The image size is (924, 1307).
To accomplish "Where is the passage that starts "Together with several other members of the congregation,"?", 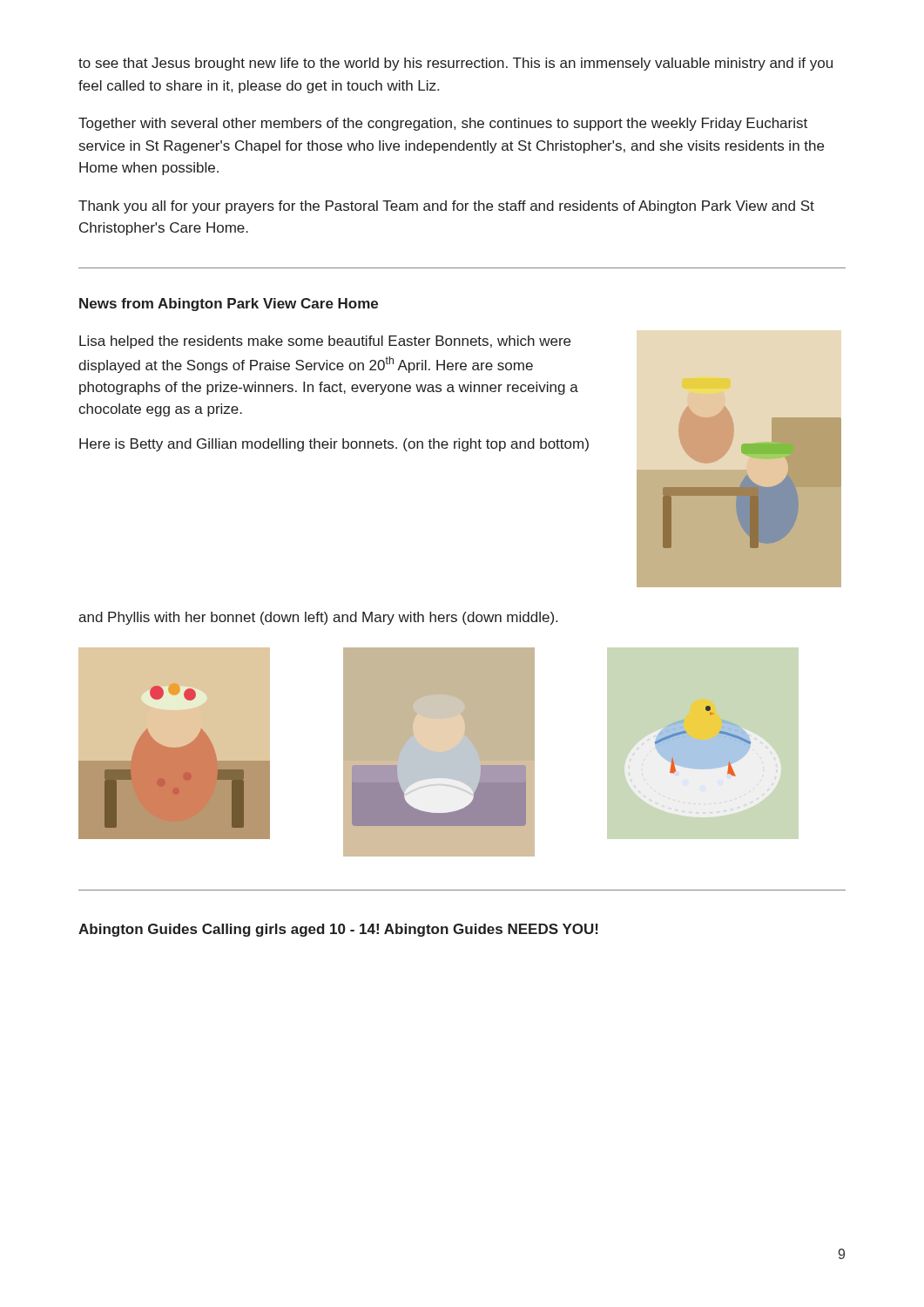I will (452, 146).
